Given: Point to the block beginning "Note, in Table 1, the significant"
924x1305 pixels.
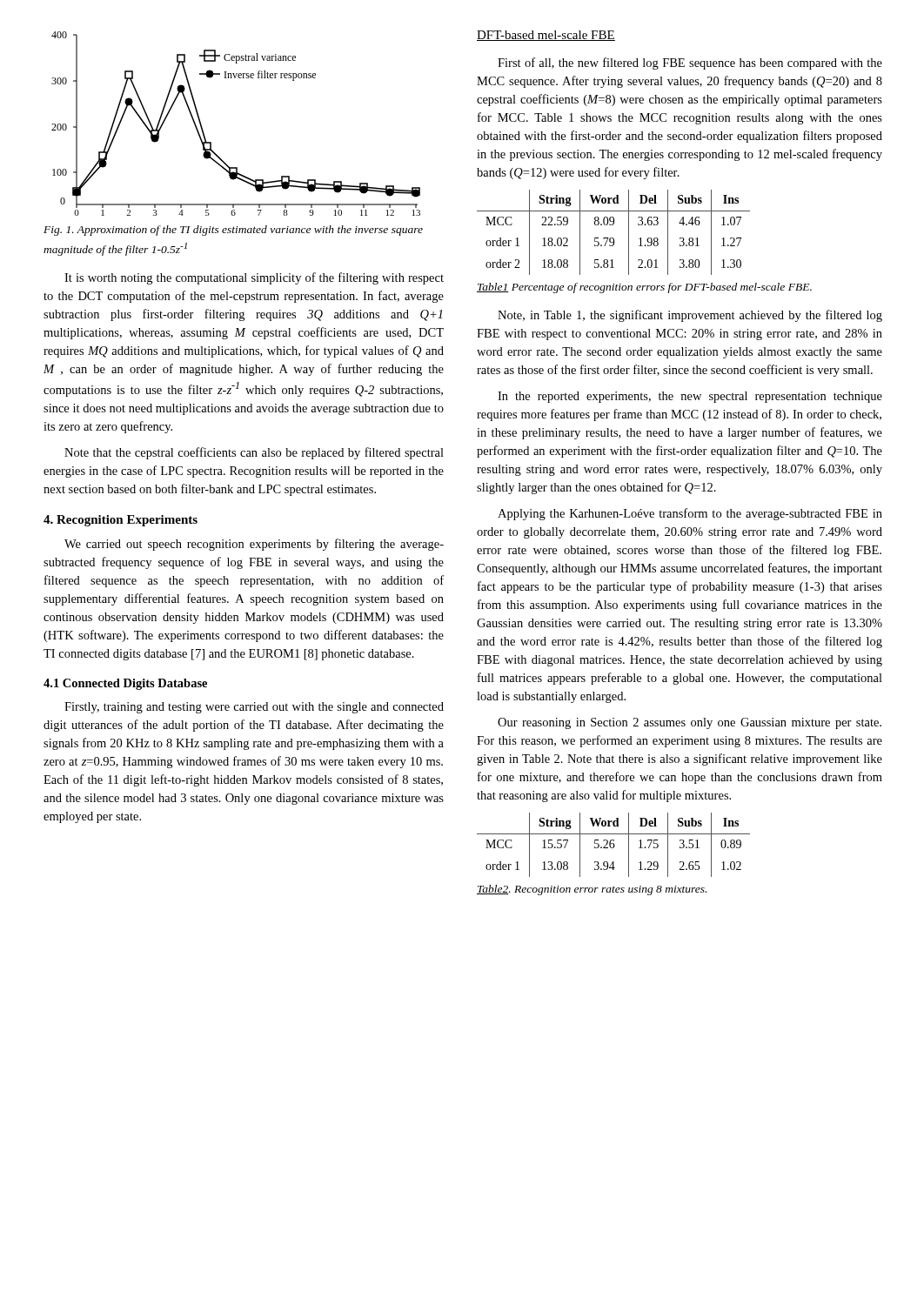Looking at the screenshot, I should coord(680,342).
